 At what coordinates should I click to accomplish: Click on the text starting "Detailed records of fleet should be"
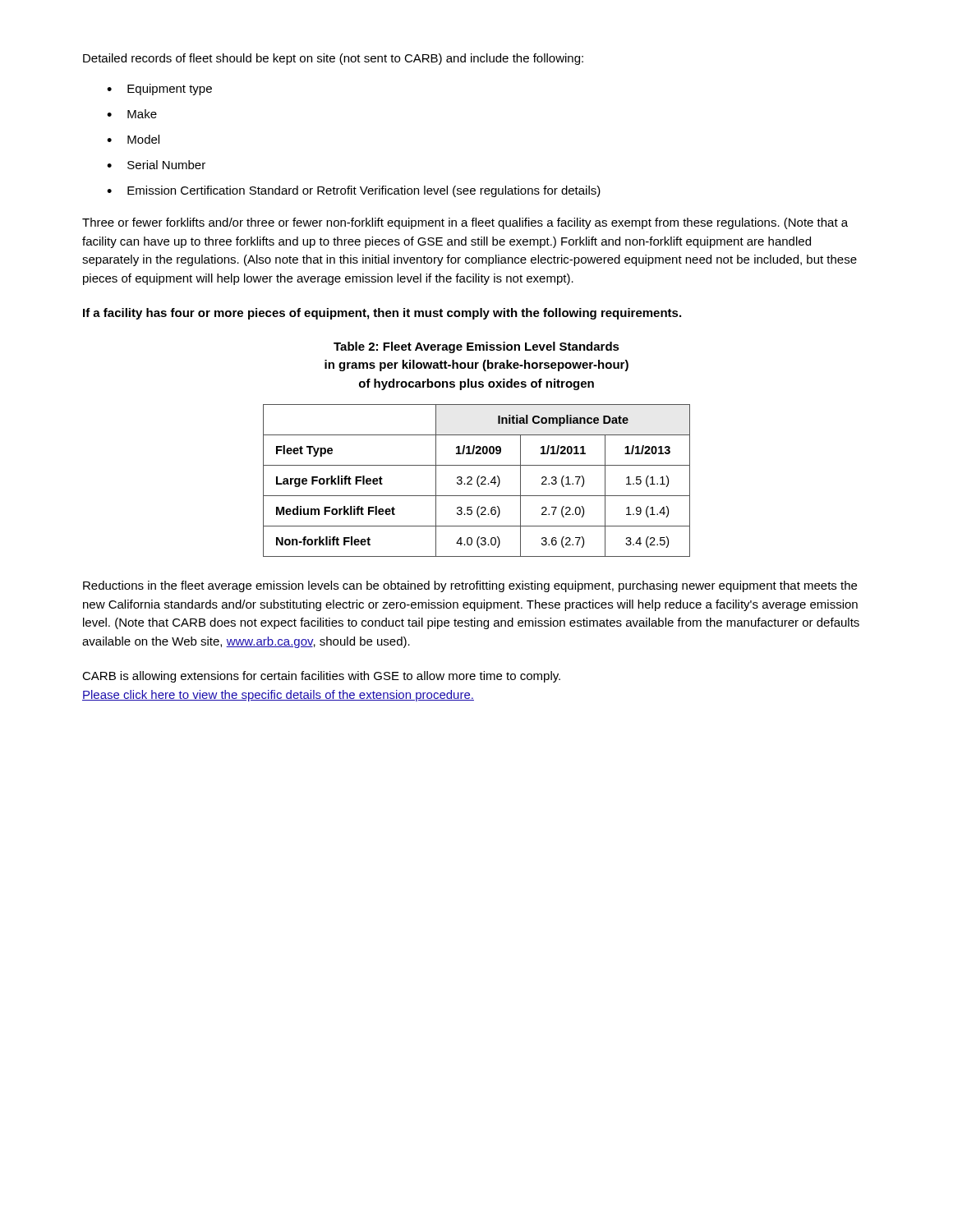[x=333, y=58]
